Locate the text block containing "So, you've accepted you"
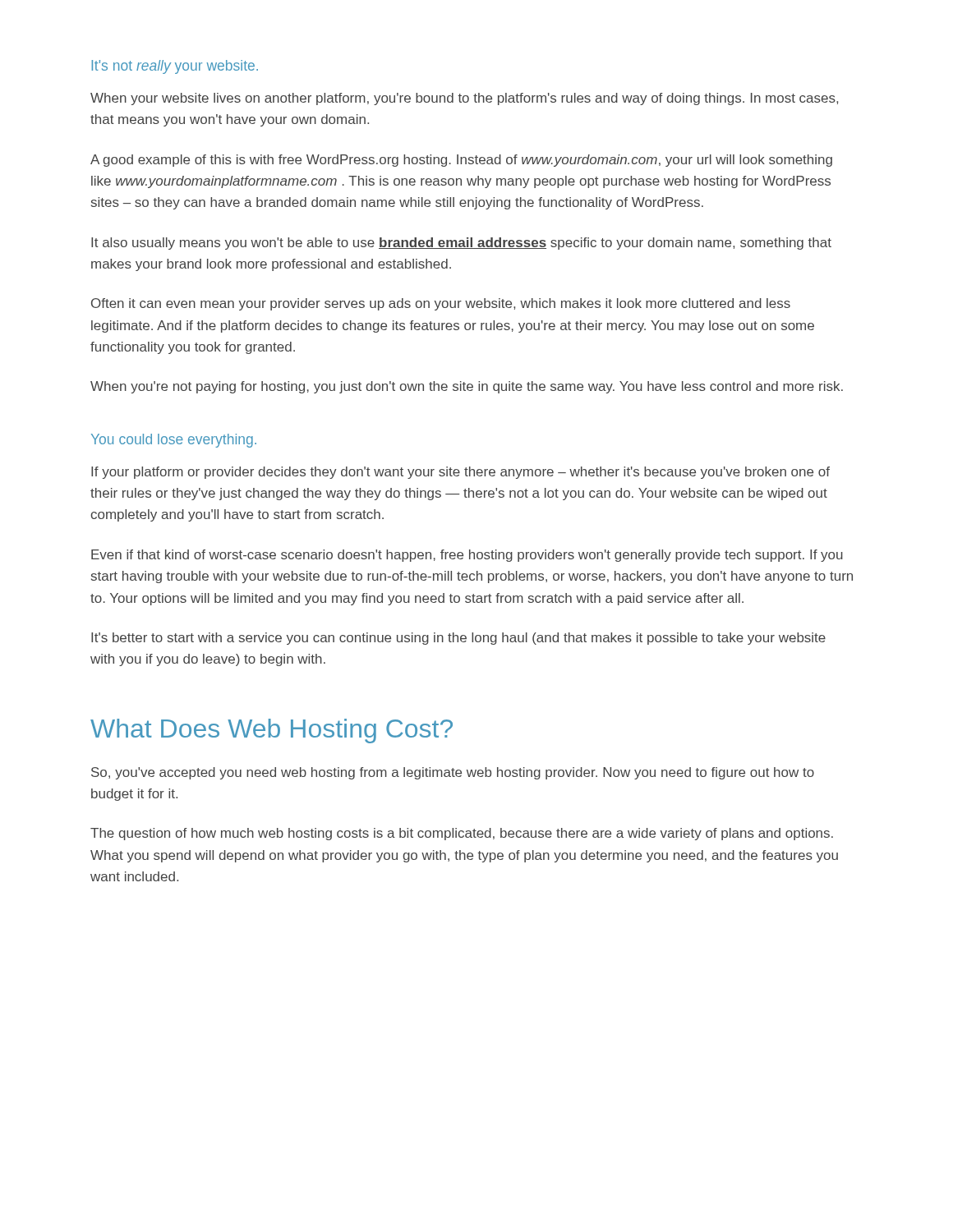The height and width of the screenshot is (1232, 953). [452, 783]
